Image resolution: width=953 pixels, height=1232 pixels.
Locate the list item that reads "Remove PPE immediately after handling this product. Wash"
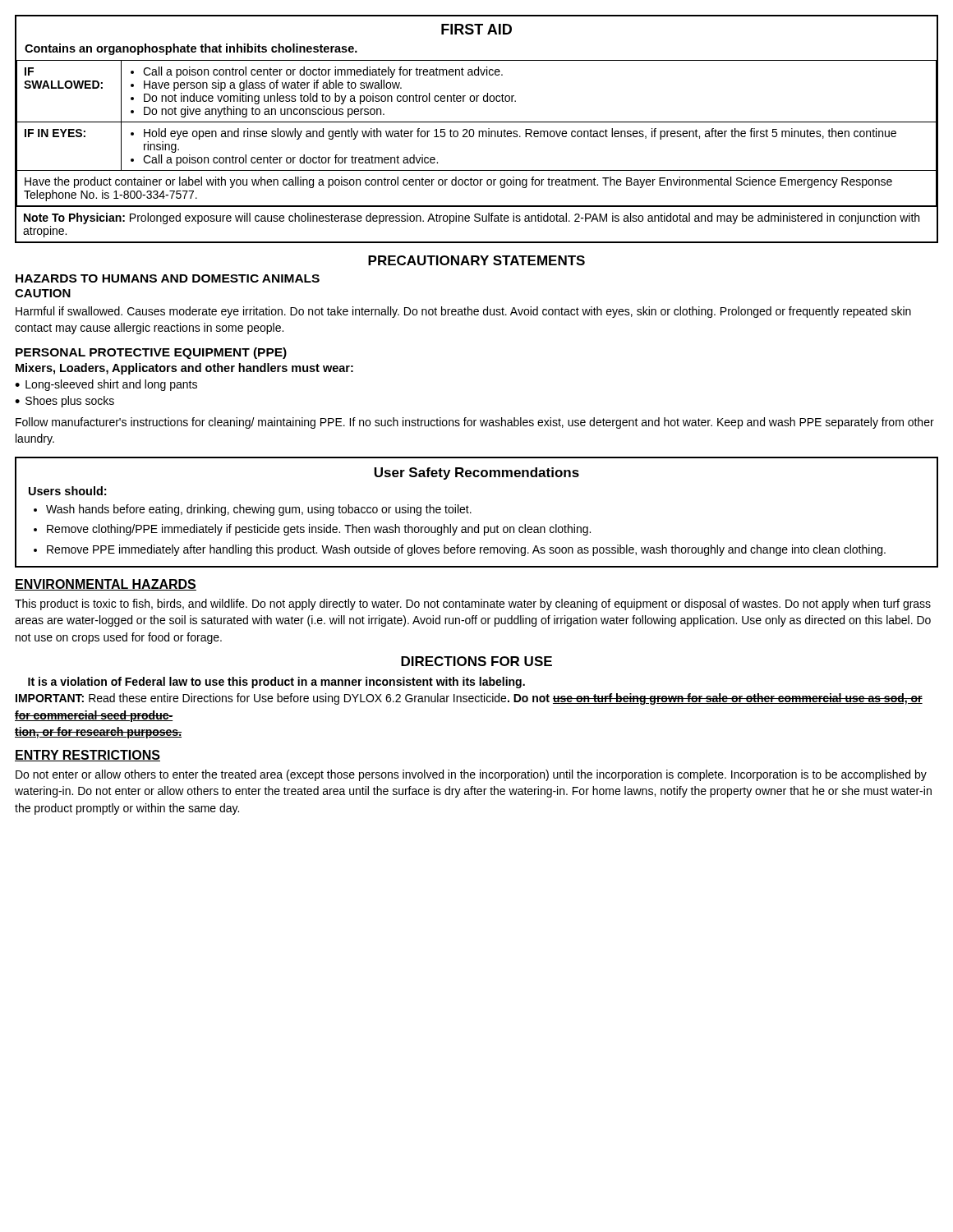pyautogui.click(x=466, y=549)
